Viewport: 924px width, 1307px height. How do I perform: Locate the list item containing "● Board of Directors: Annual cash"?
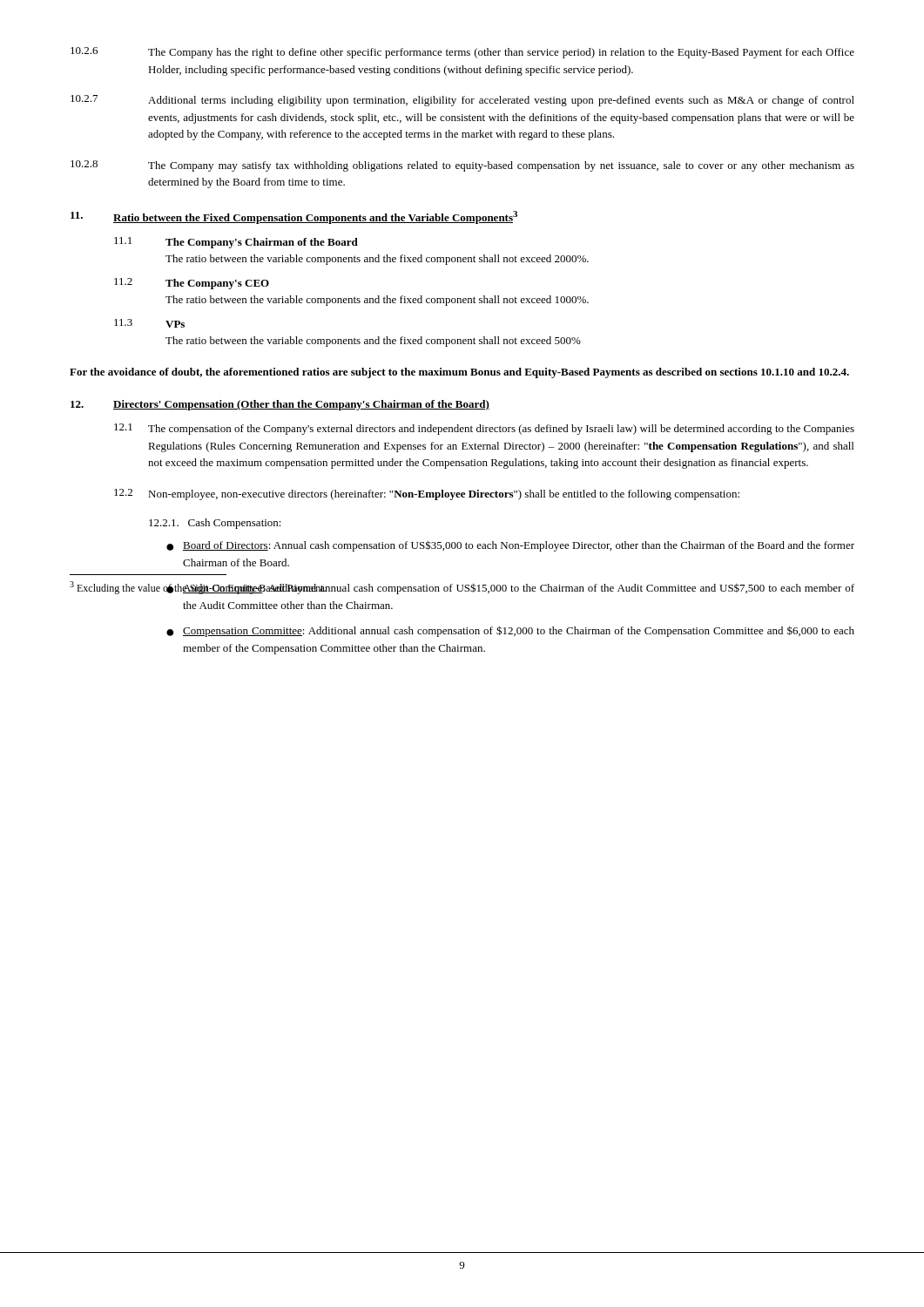[x=510, y=554]
